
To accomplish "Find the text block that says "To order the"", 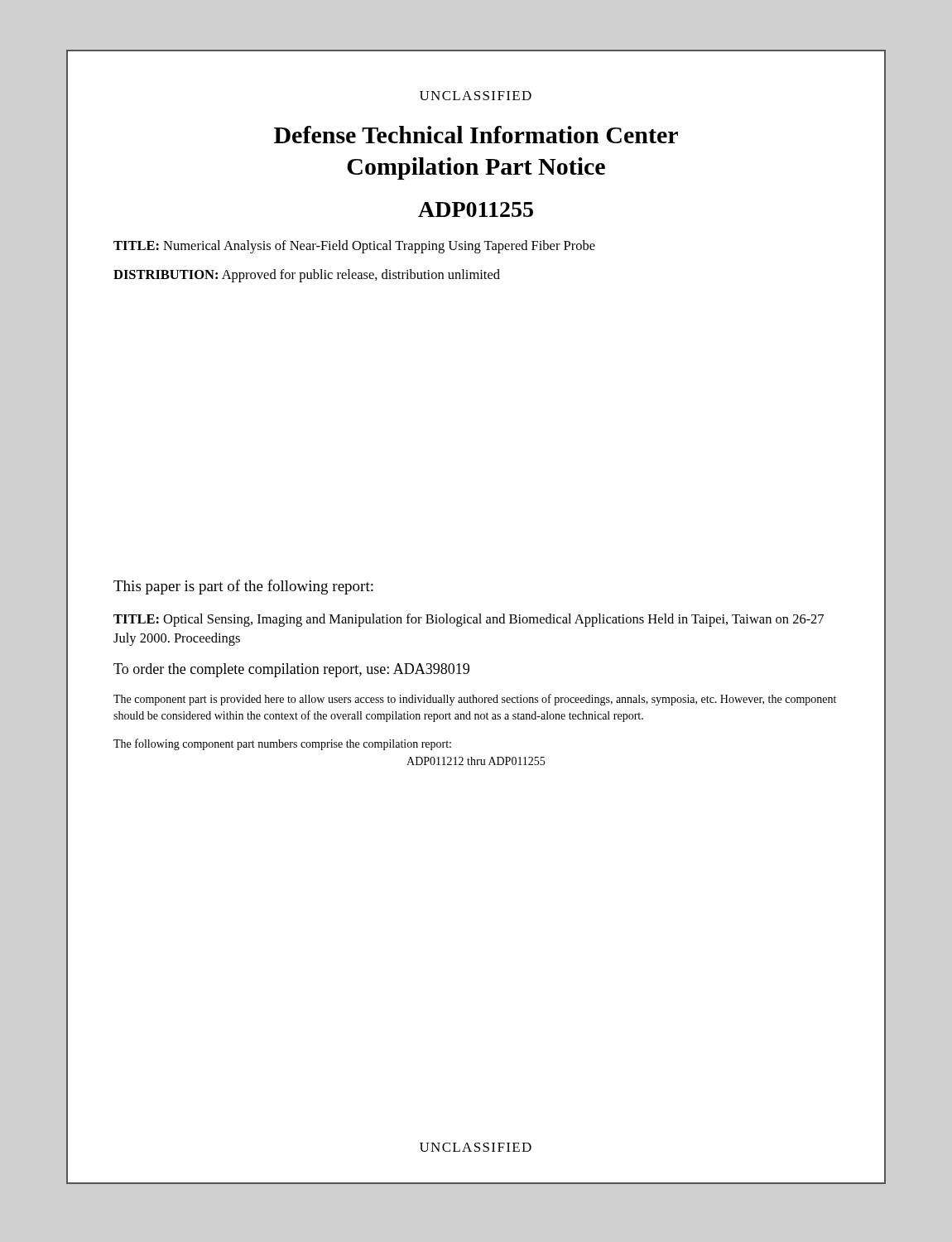I will [292, 669].
